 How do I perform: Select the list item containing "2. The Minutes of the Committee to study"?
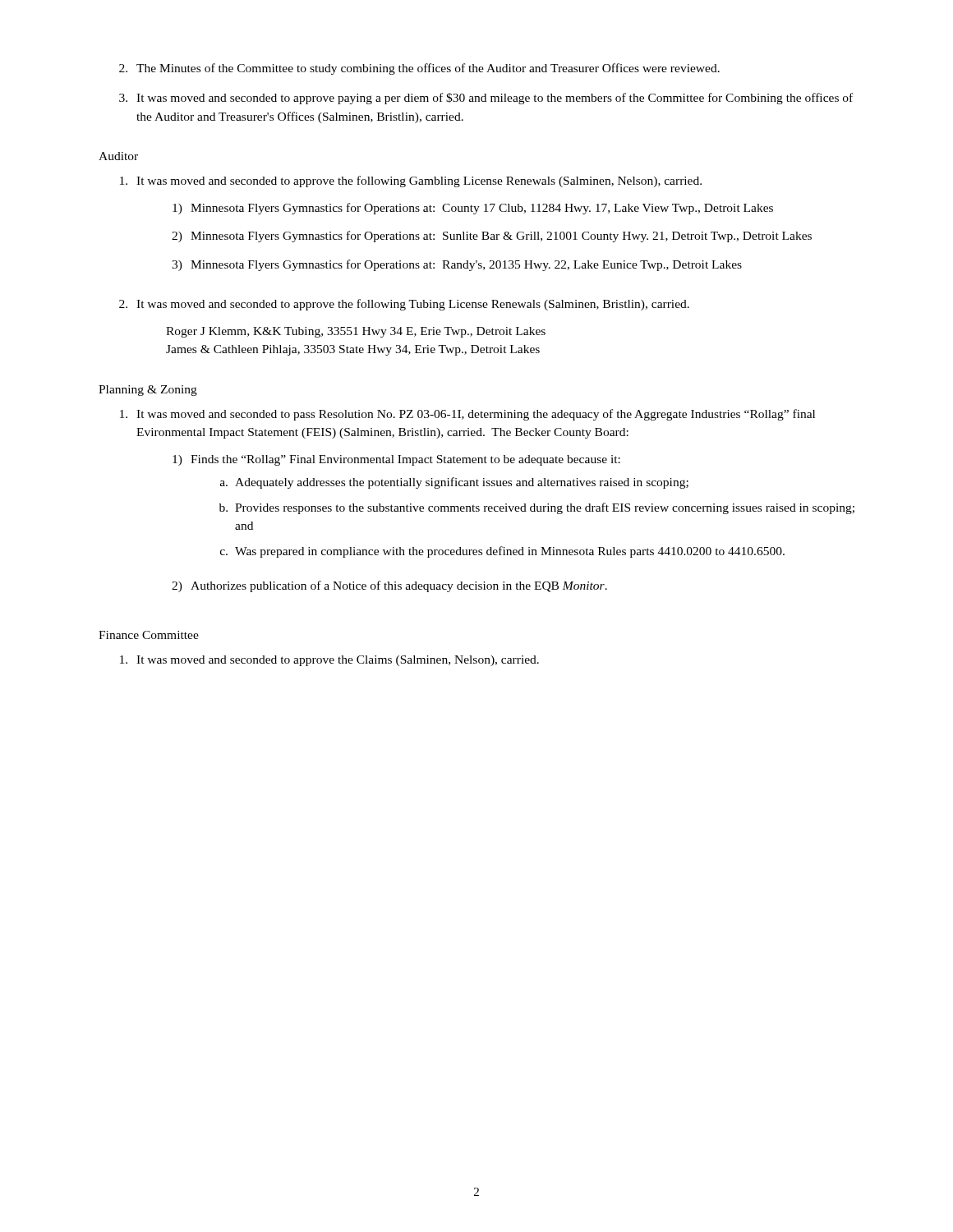point(485,68)
